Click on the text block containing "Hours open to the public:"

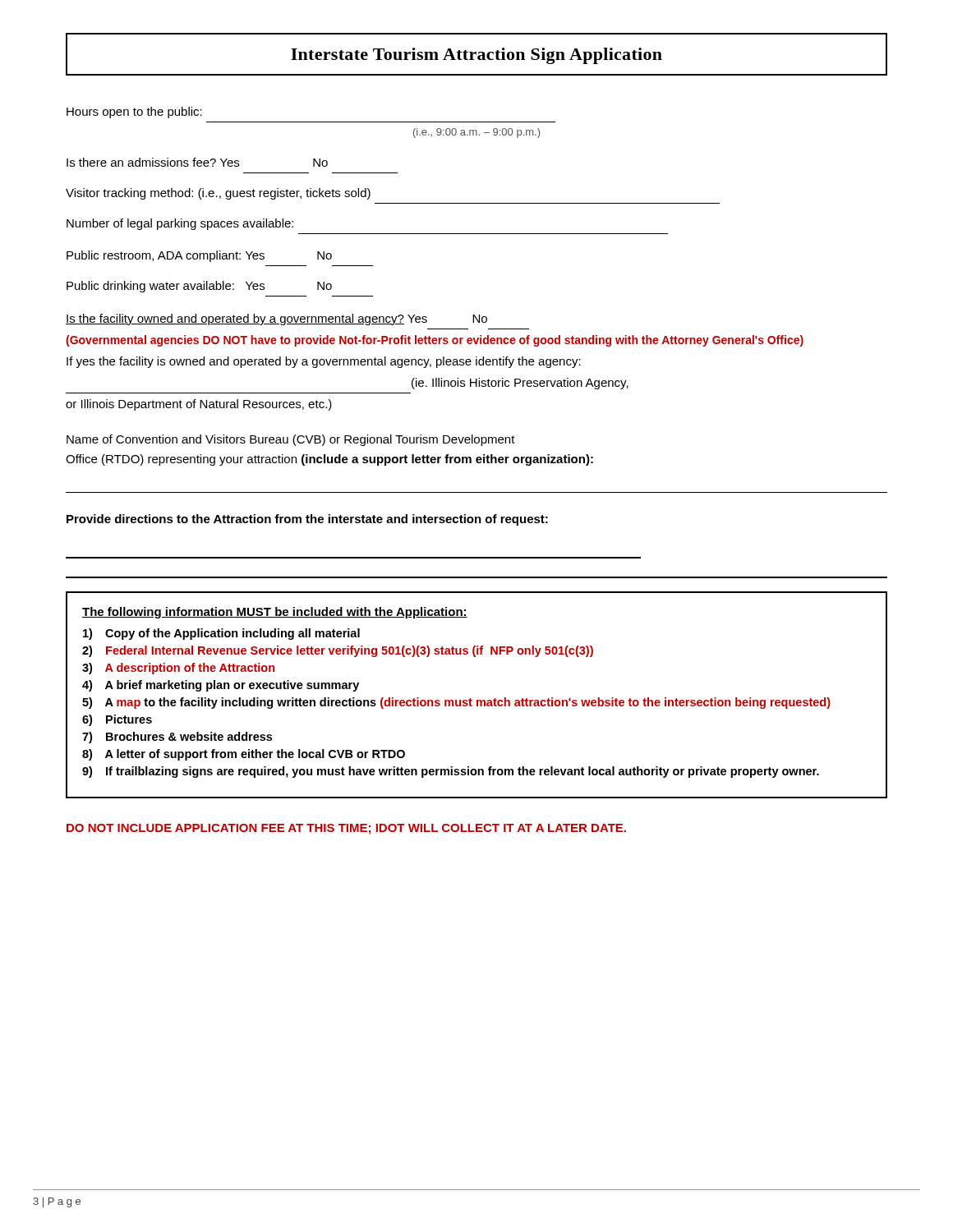(476, 121)
